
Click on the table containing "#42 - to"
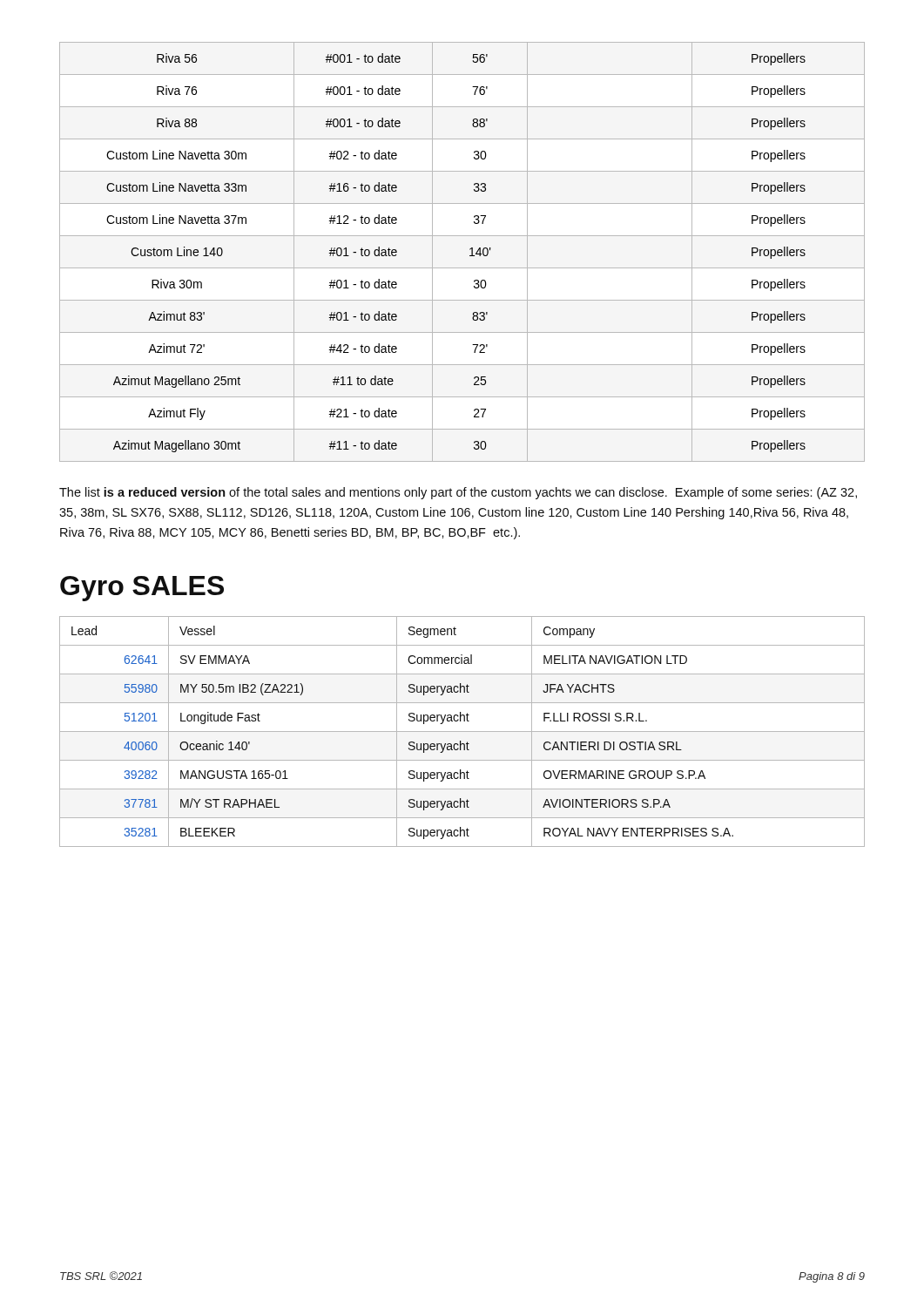tap(462, 252)
